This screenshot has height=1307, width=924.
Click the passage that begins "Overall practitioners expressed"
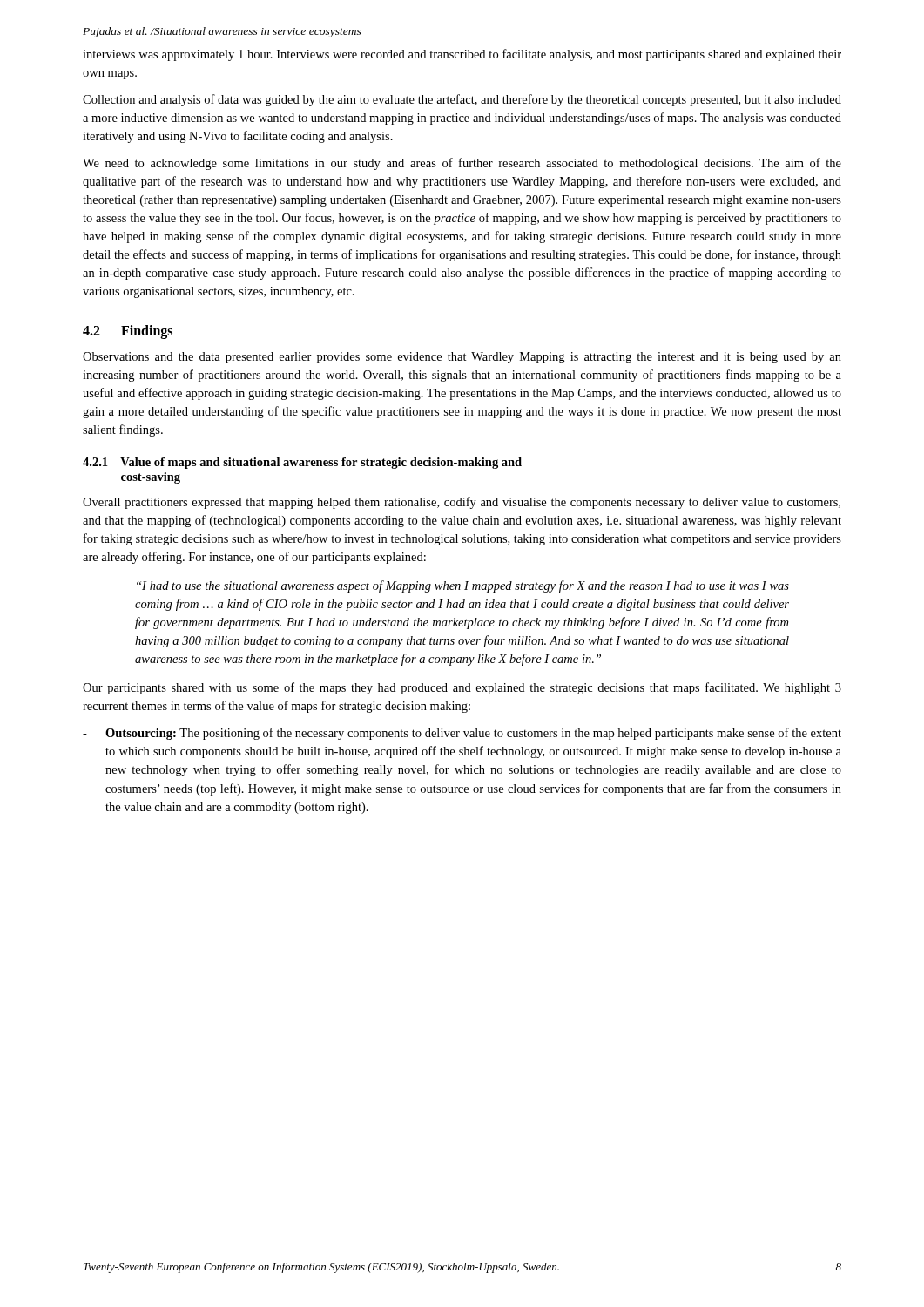462,530
